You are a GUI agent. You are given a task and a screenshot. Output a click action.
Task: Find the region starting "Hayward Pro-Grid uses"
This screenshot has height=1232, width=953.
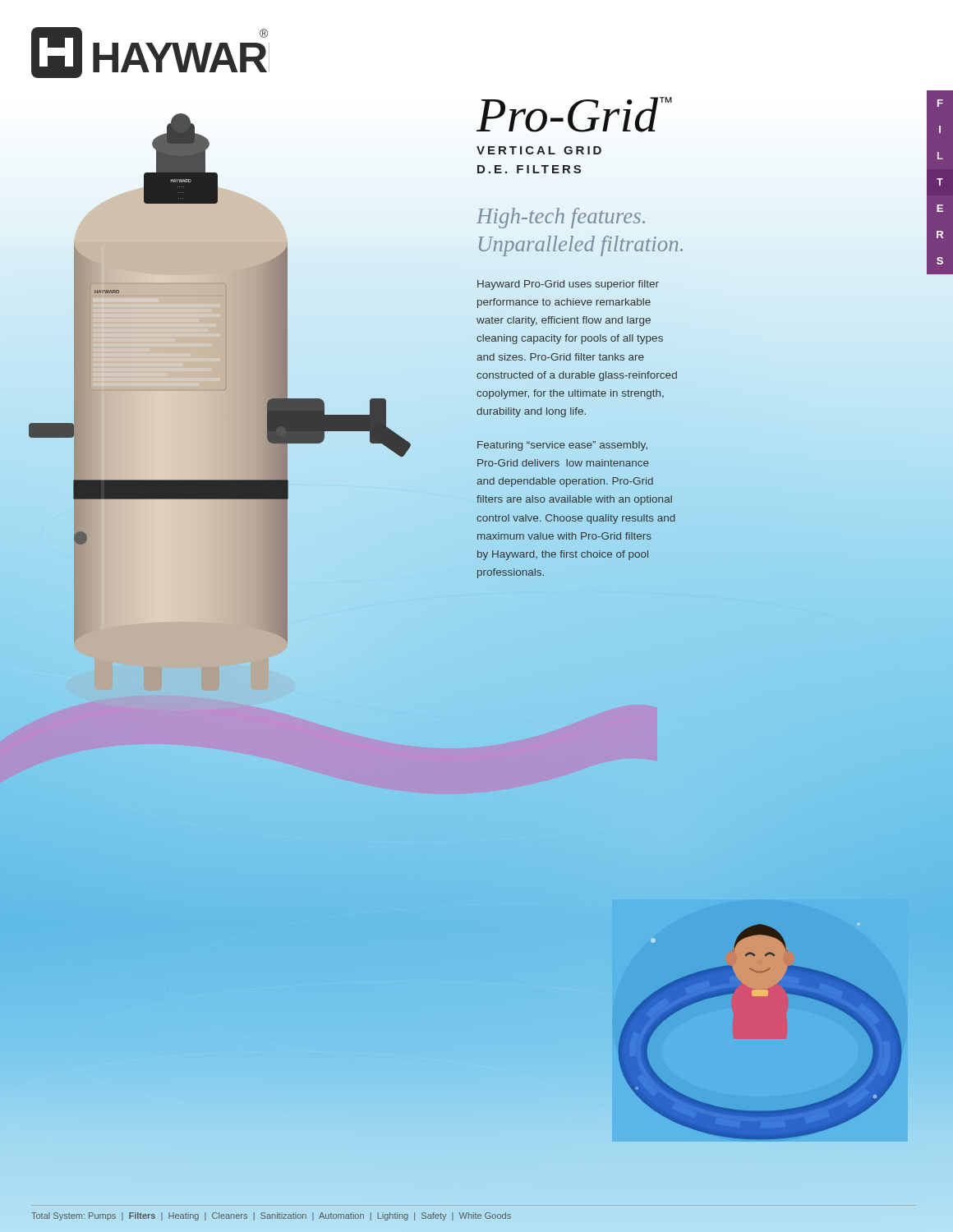point(577,347)
